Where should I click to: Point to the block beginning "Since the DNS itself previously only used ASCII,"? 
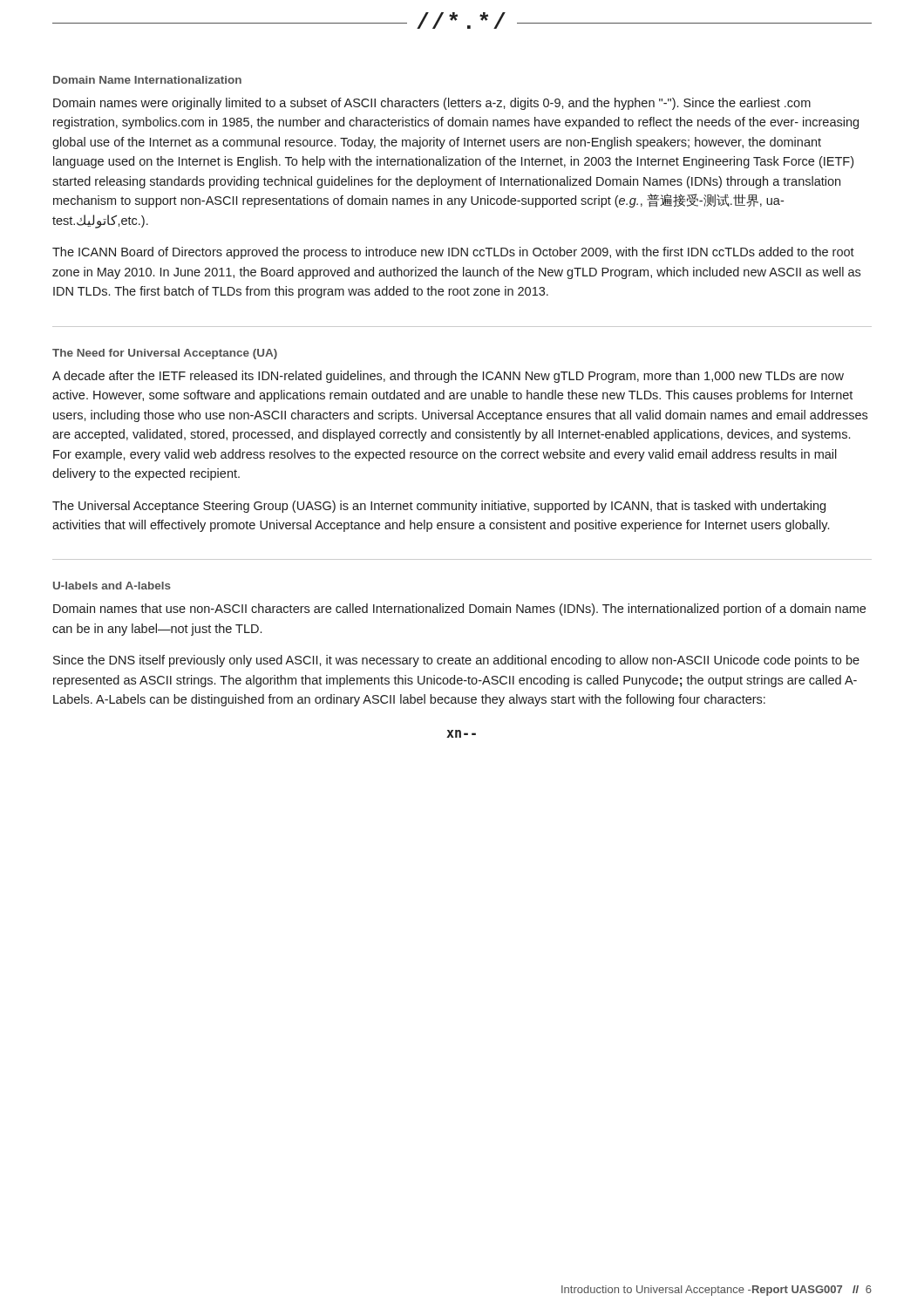click(456, 680)
